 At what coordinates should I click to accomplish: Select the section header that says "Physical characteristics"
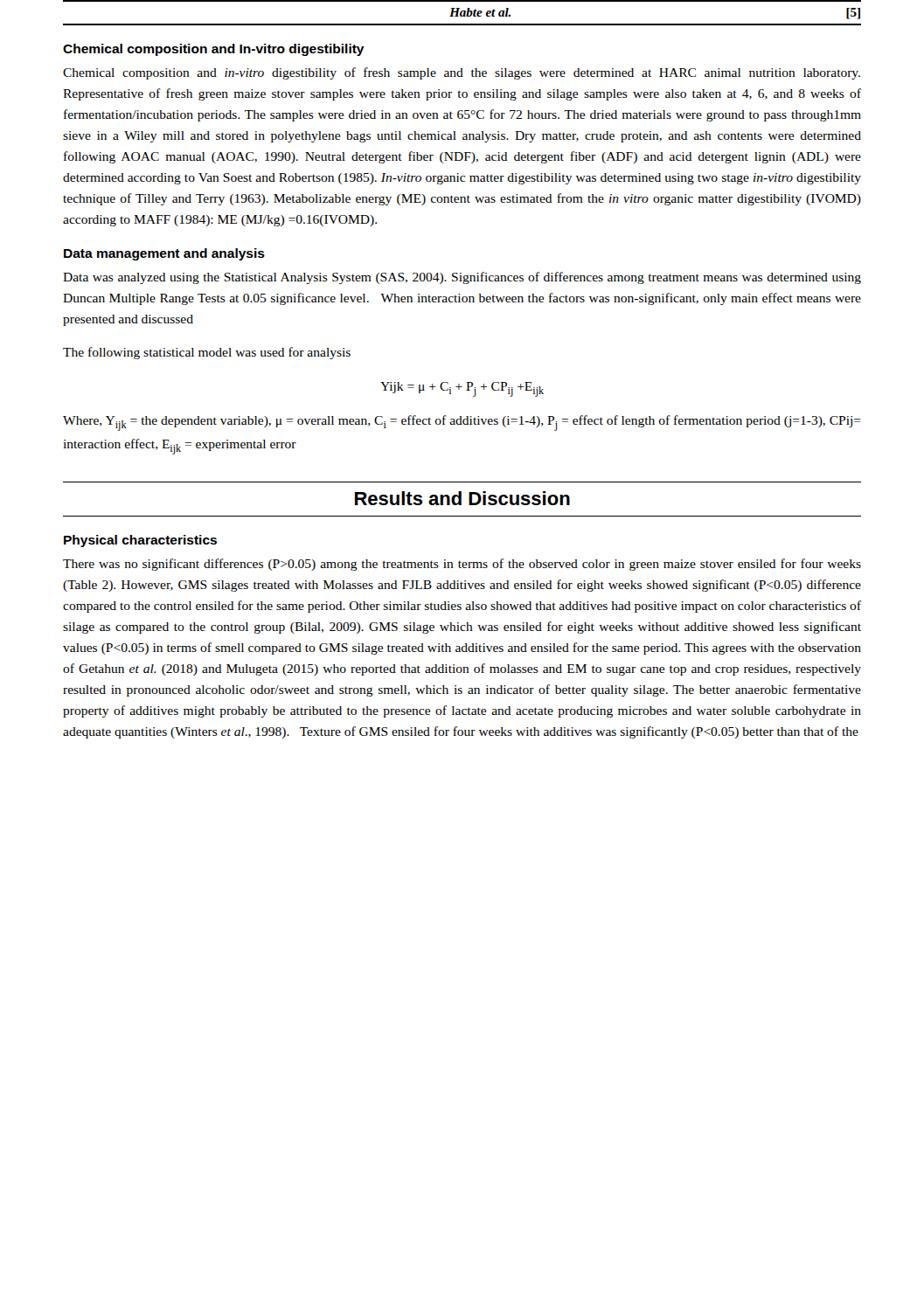point(140,540)
